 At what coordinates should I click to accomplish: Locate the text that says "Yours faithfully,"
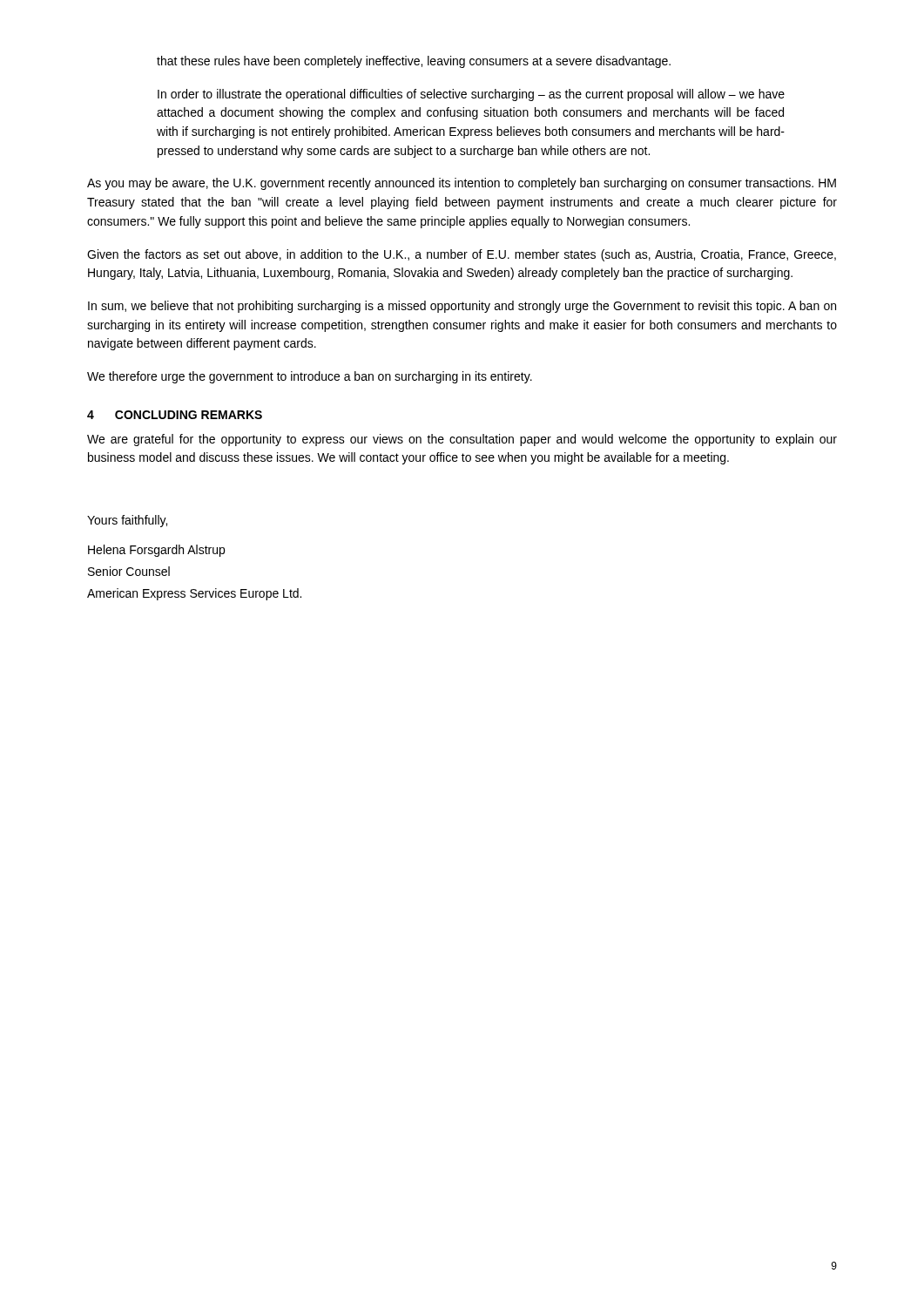click(128, 520)
